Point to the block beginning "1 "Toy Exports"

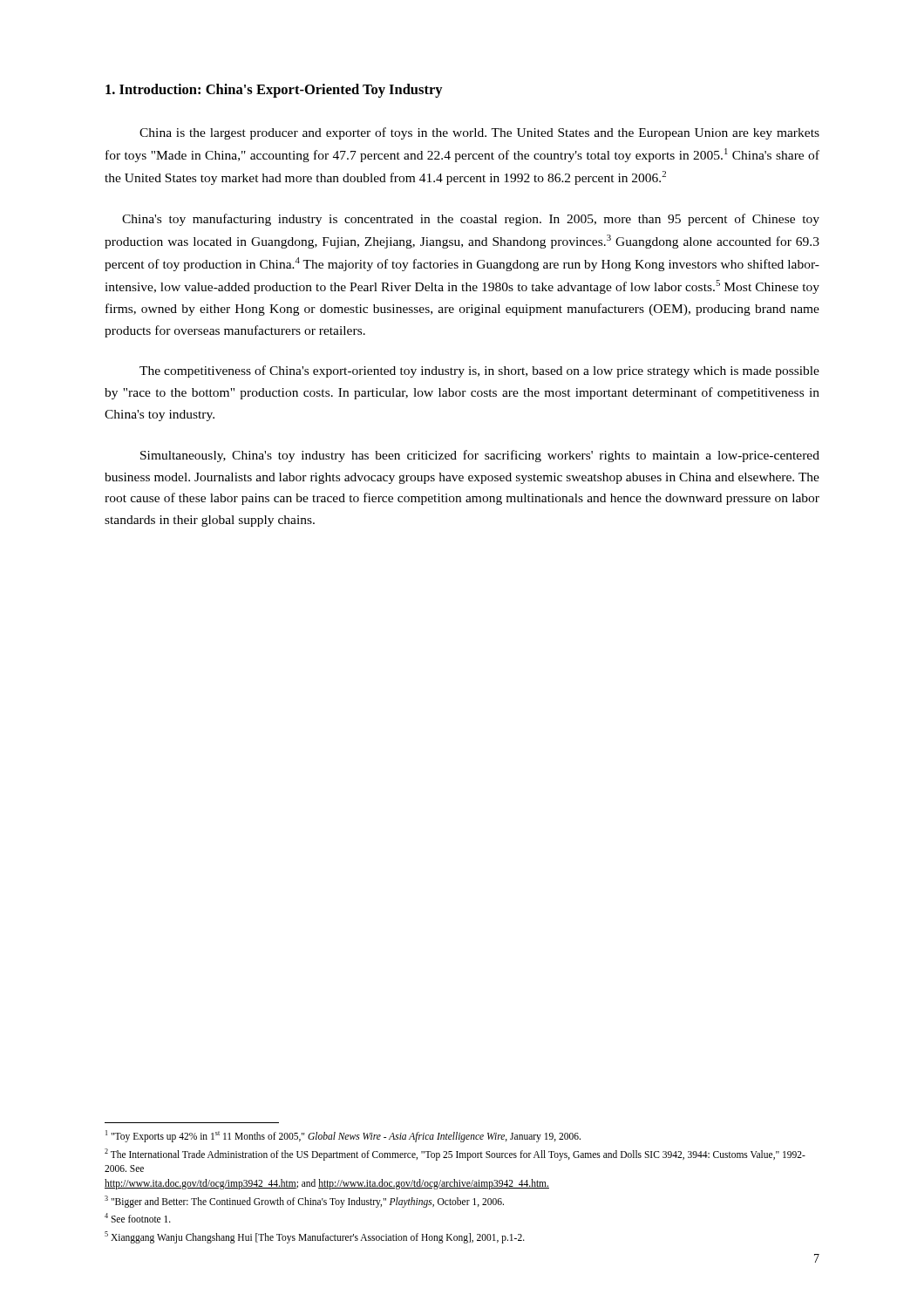(x=343, y=1135)
